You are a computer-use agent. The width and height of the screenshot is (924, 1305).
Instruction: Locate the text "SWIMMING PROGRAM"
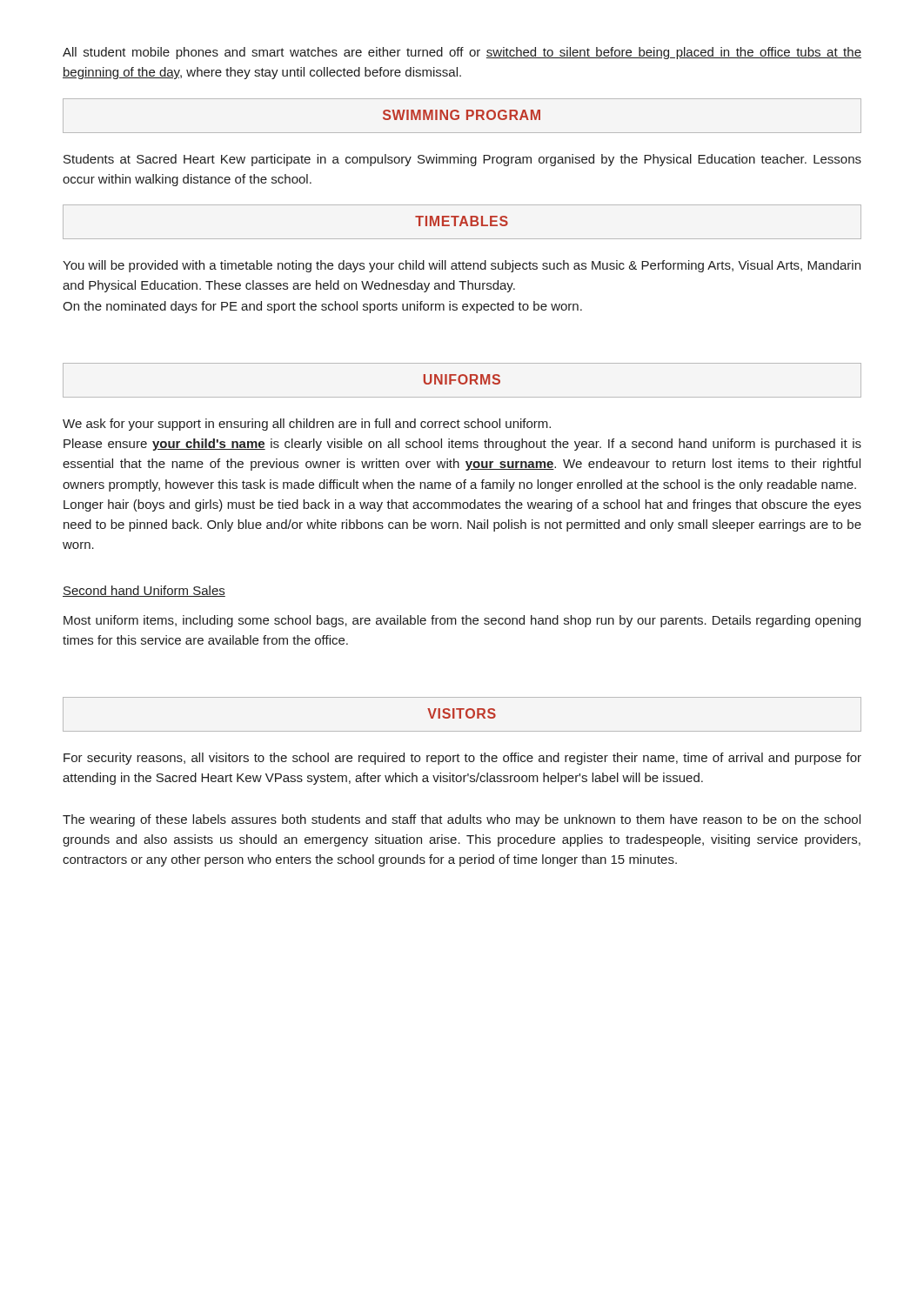coord(462,115)
